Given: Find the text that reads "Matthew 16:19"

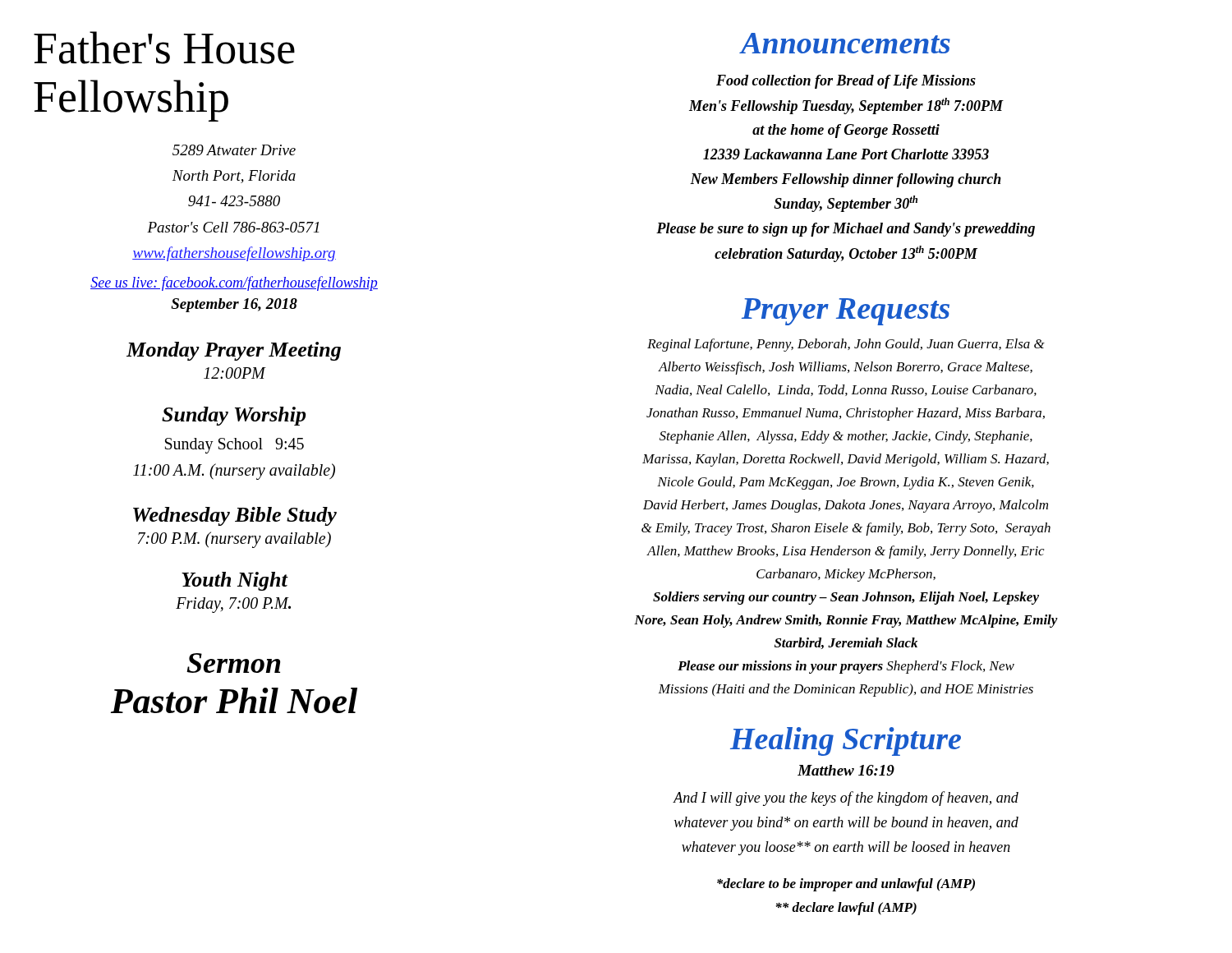Looking at the screenshot, I should coord(846,770).
